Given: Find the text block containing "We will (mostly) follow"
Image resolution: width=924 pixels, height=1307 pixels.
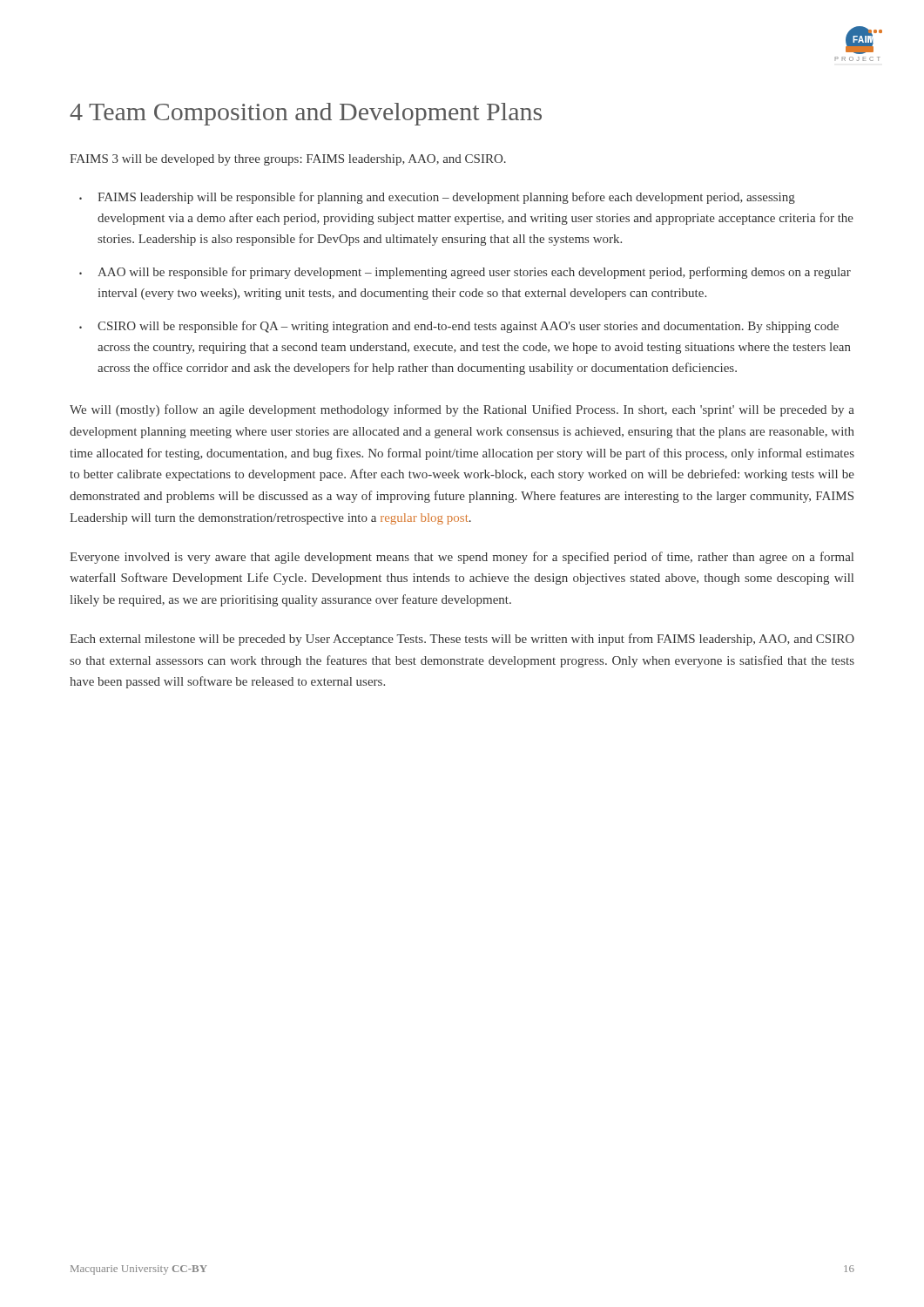Looking at the screenshot, I should (462, 464).
